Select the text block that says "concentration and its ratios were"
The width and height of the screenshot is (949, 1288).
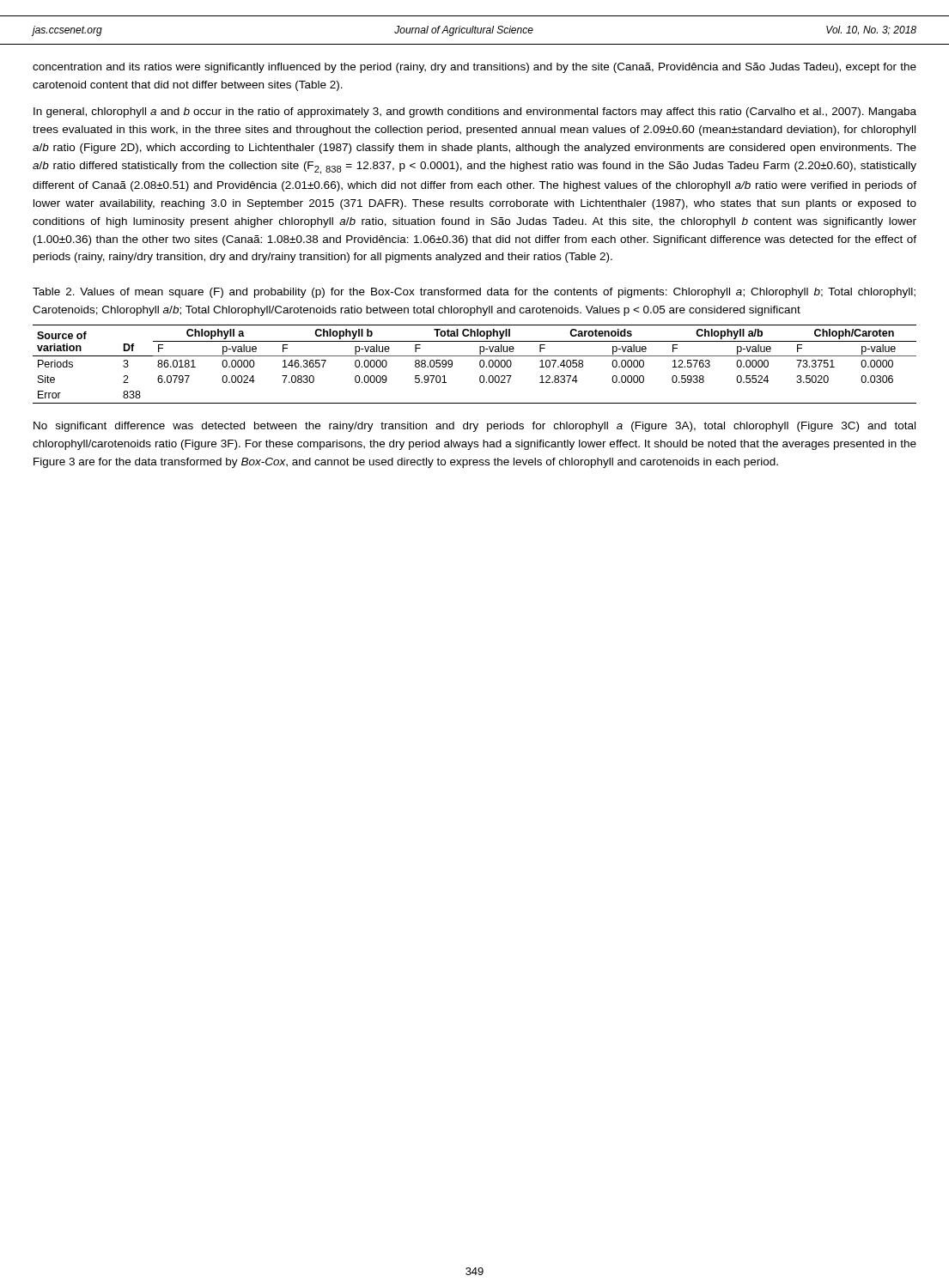474,76
